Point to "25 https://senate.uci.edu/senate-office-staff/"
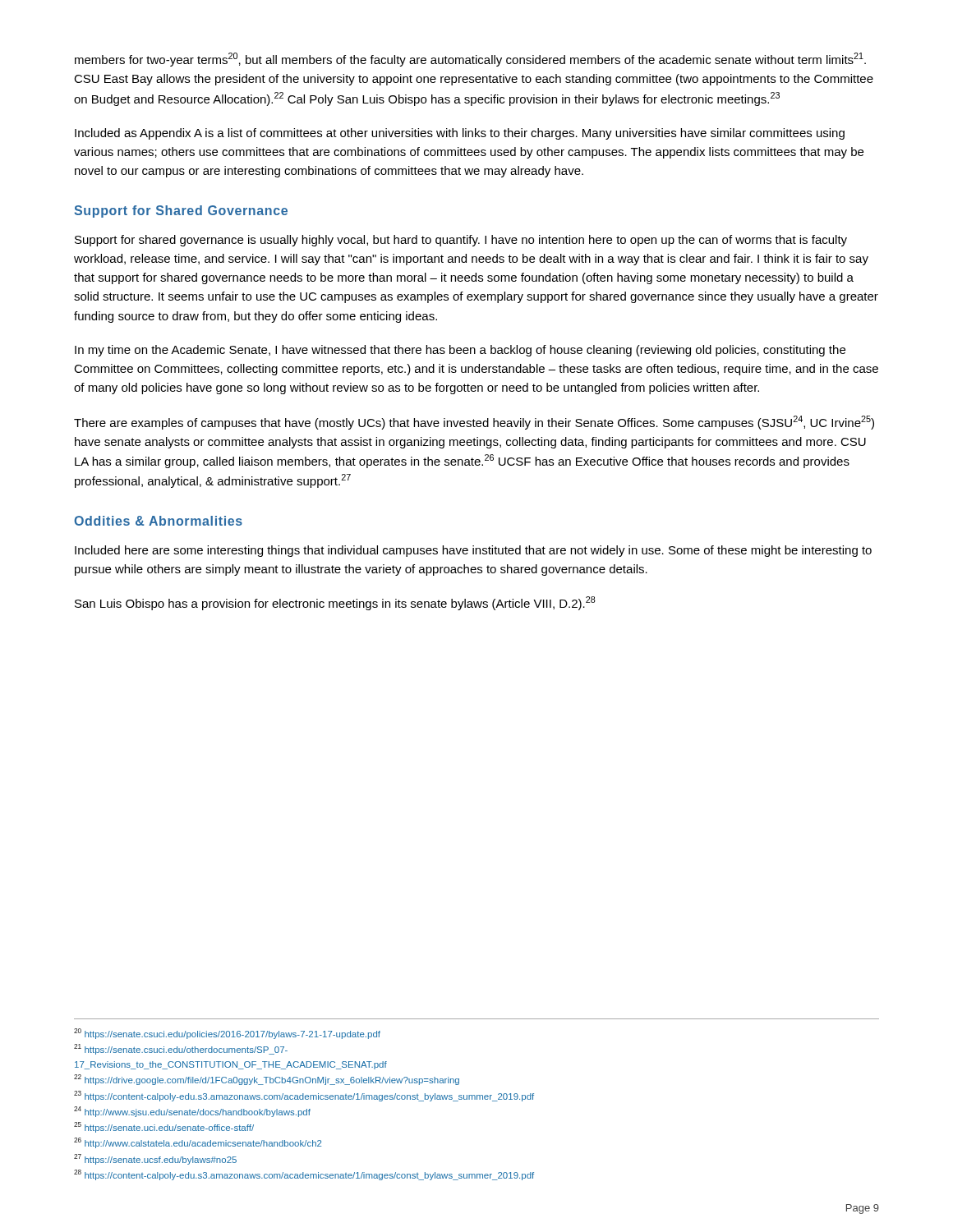953x1232 pixels. 164,1127
